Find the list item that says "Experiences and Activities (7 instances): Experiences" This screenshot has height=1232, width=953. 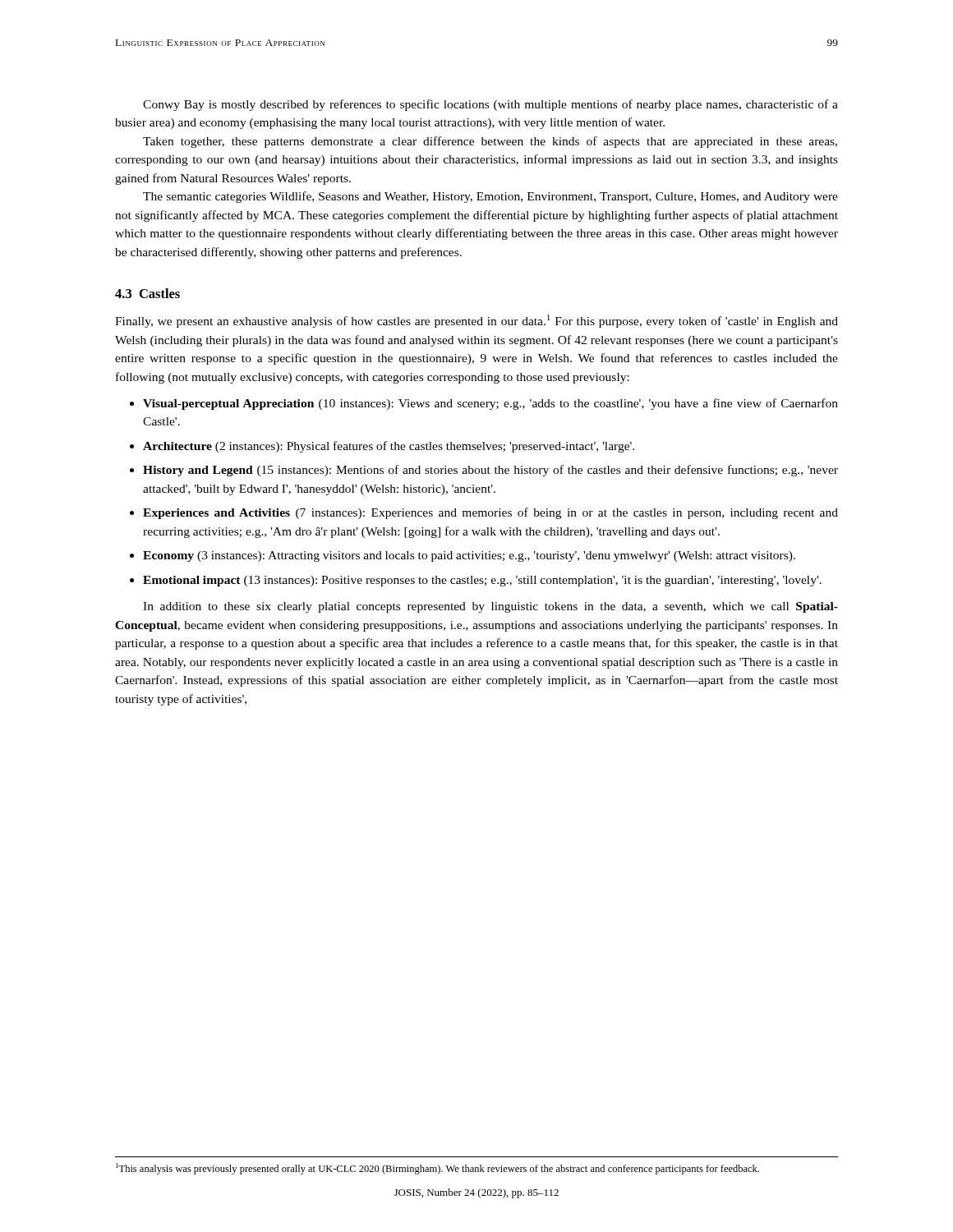(x=491, y=522)
